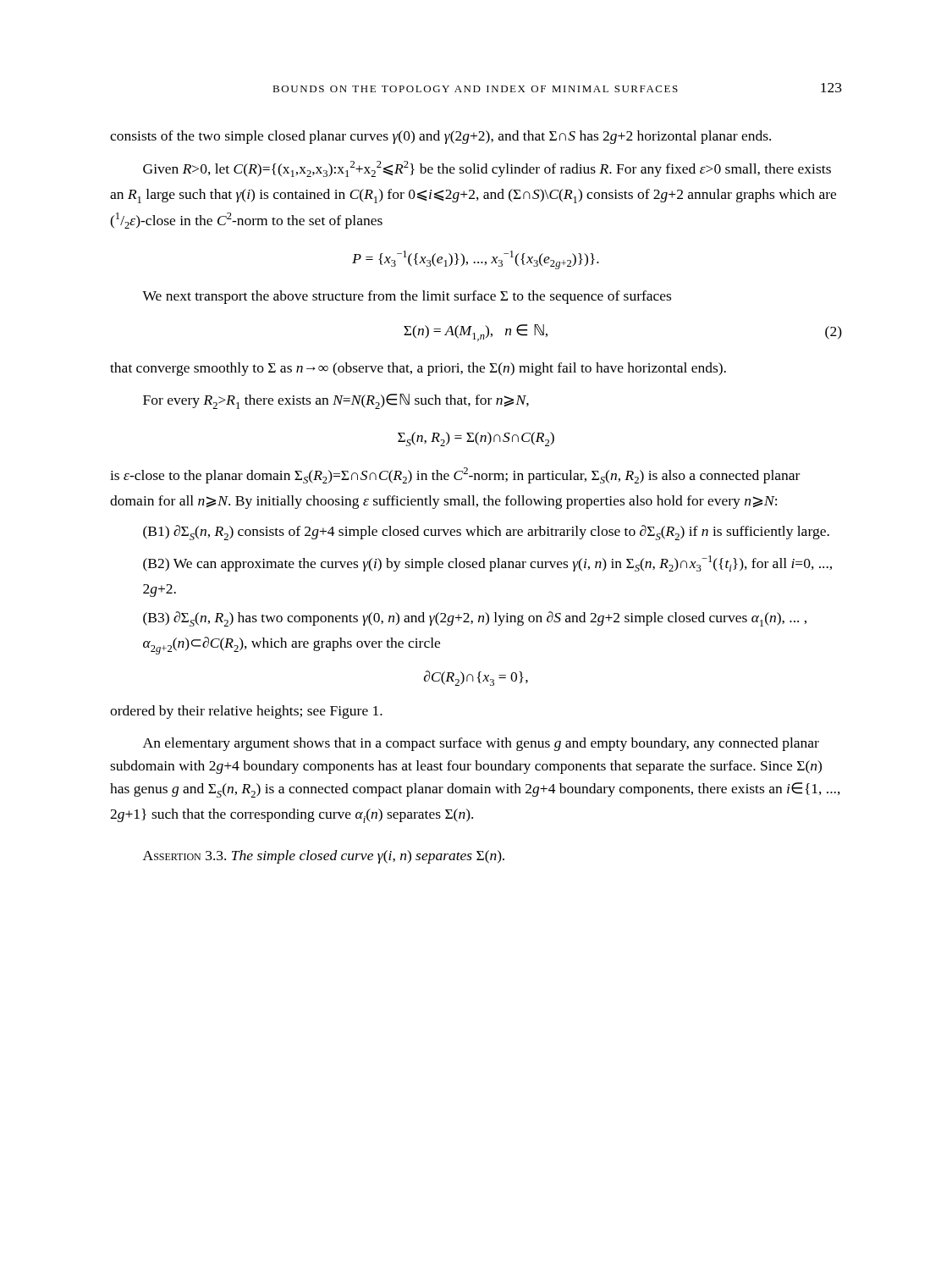Click on the text block starting "Σ(n) = A(M1,n), n ∈"
Image resolution: width=952 pixels, height=1270 pixels.
[x=484, y=335]
